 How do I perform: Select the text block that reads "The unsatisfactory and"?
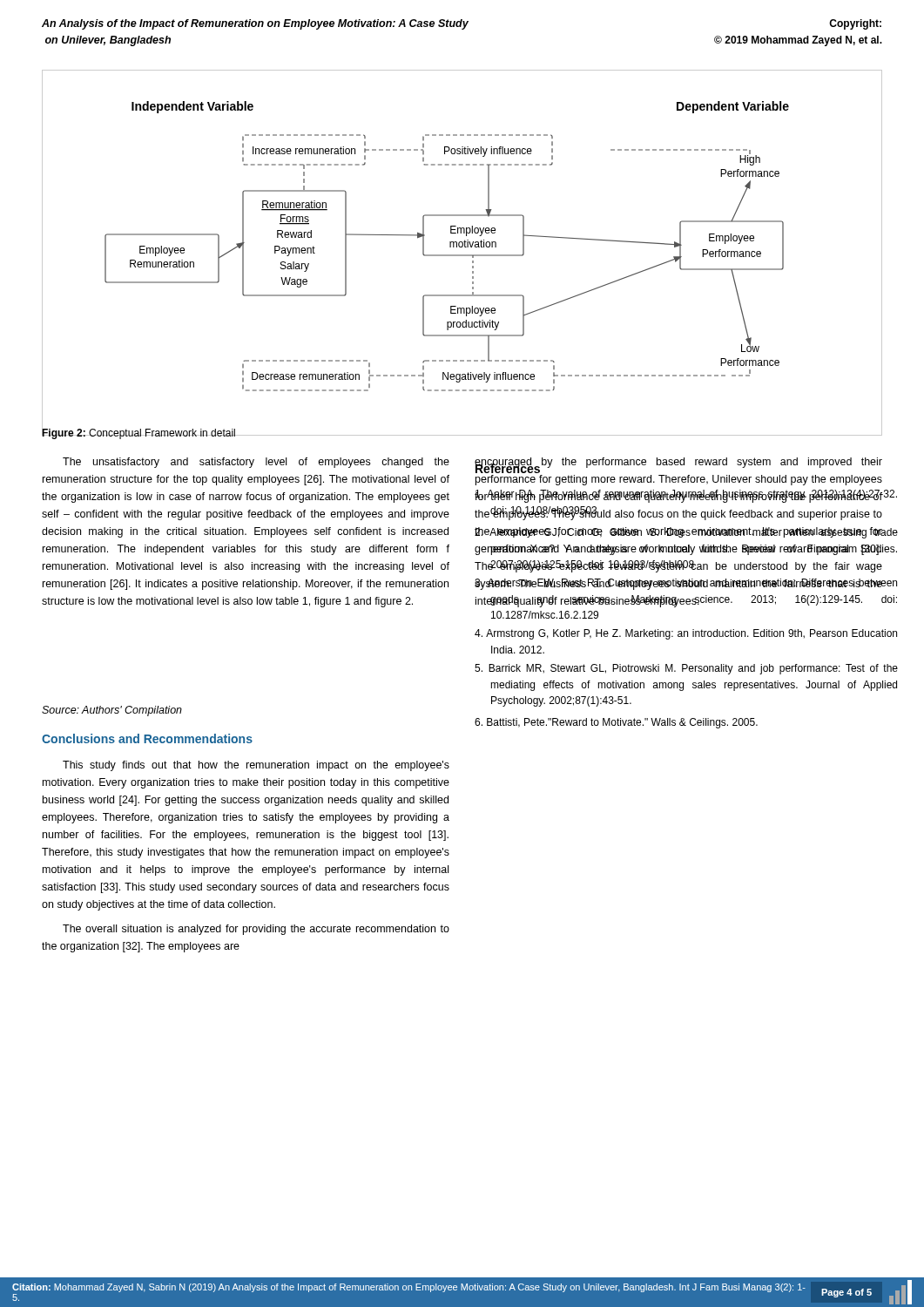point(246,532)
